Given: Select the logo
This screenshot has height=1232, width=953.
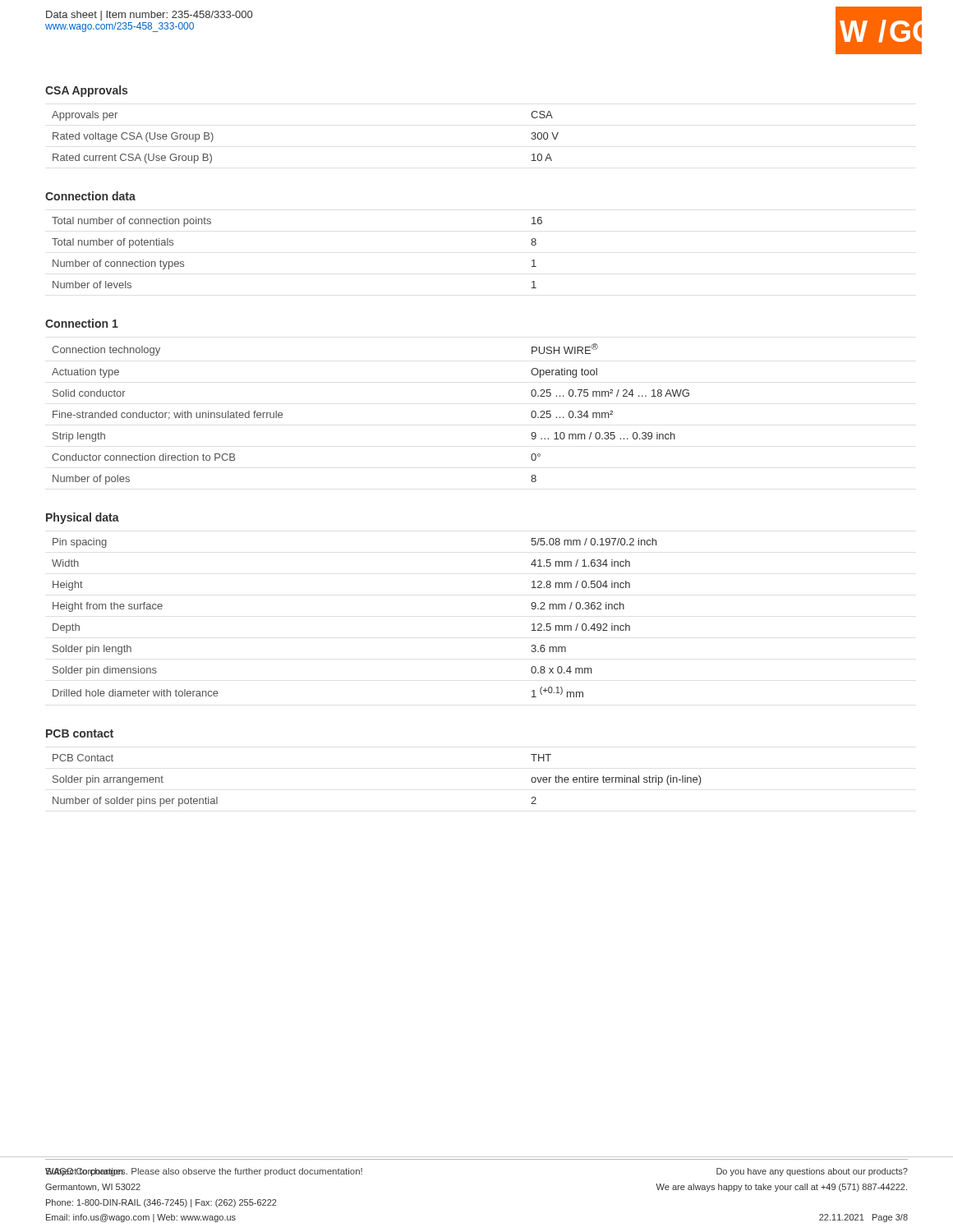Looking at the screenshot, I should [x=879, y=30].
